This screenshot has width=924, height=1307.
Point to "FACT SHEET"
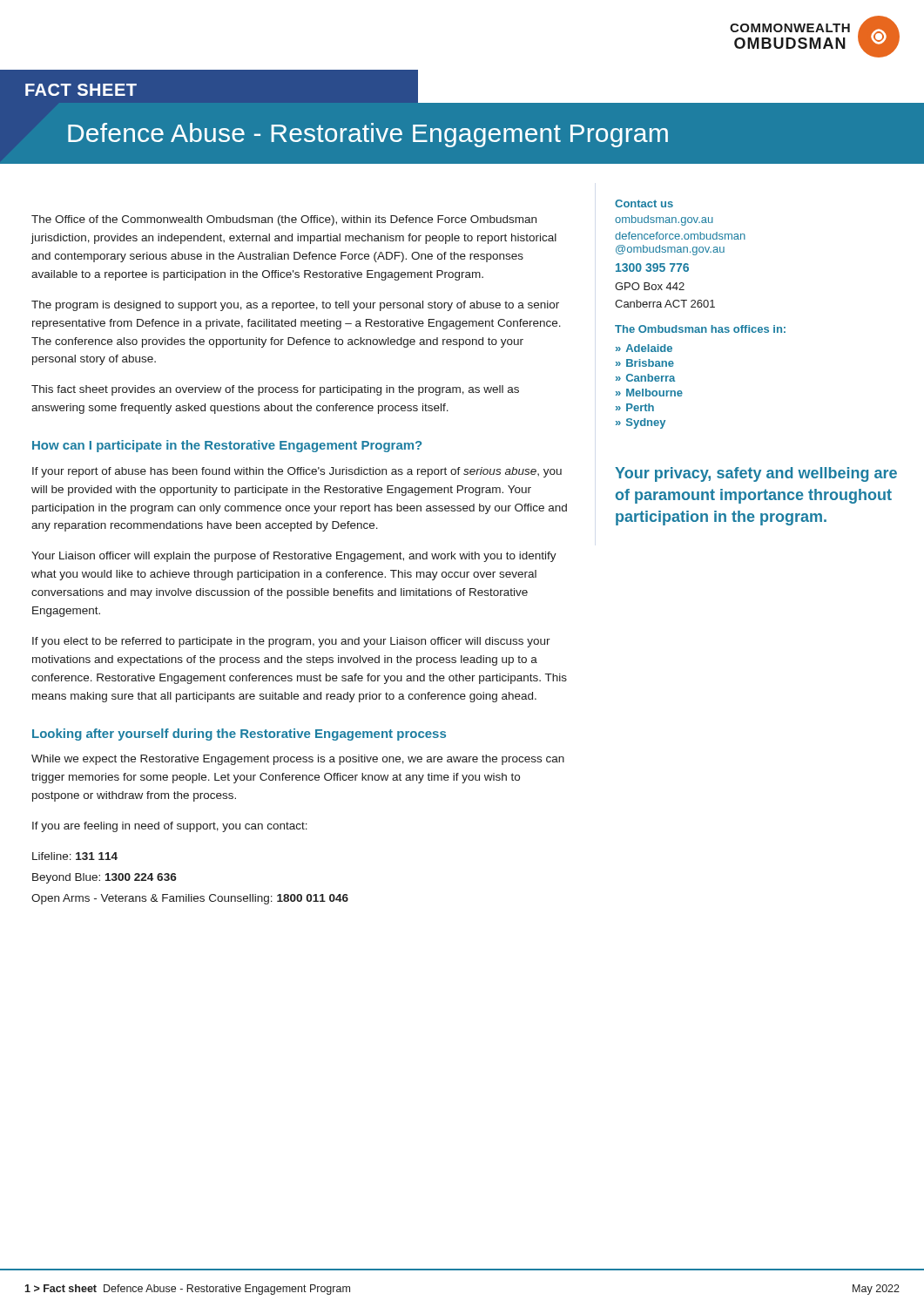(81, 90)
